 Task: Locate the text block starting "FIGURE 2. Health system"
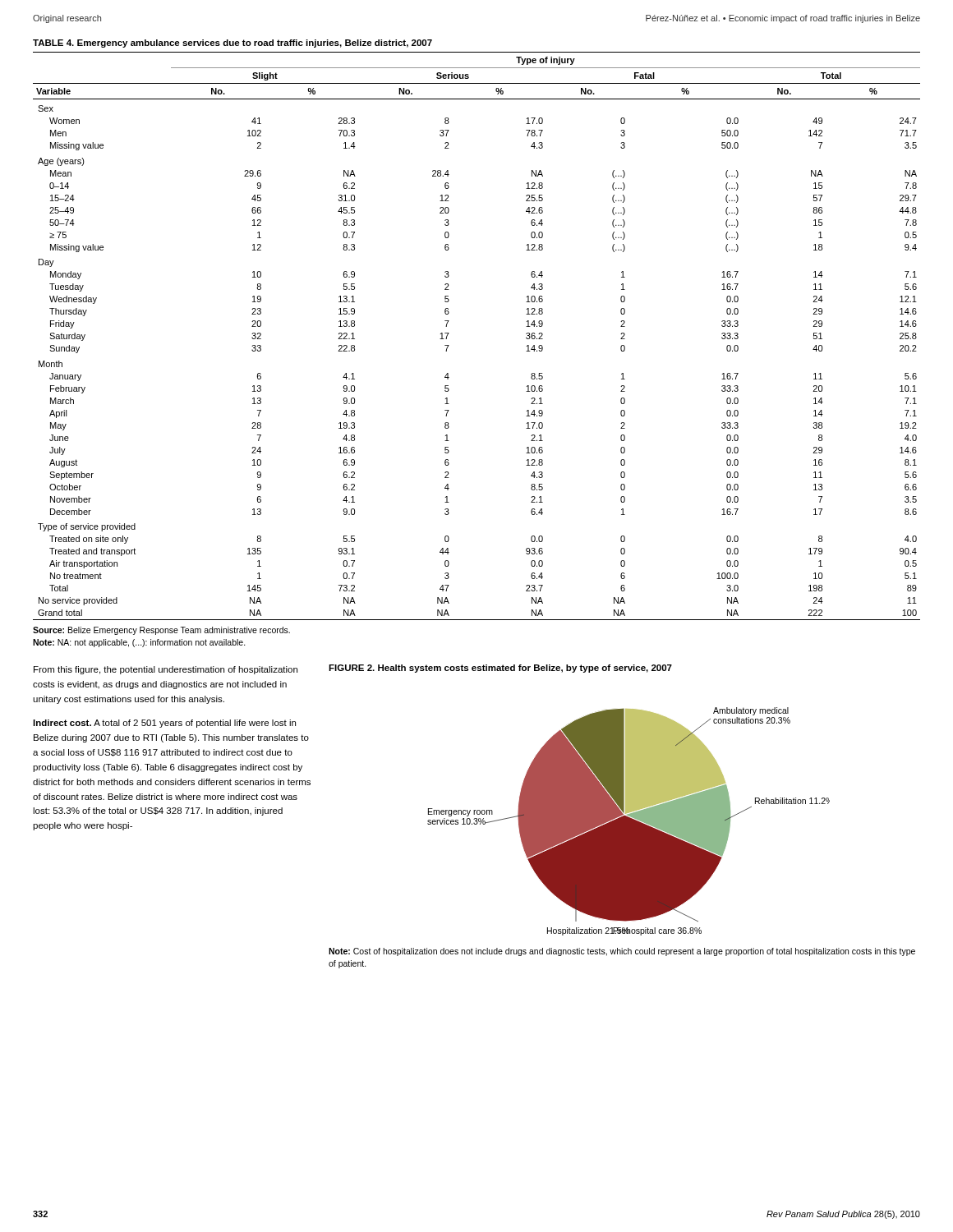[x=500, y=668]
